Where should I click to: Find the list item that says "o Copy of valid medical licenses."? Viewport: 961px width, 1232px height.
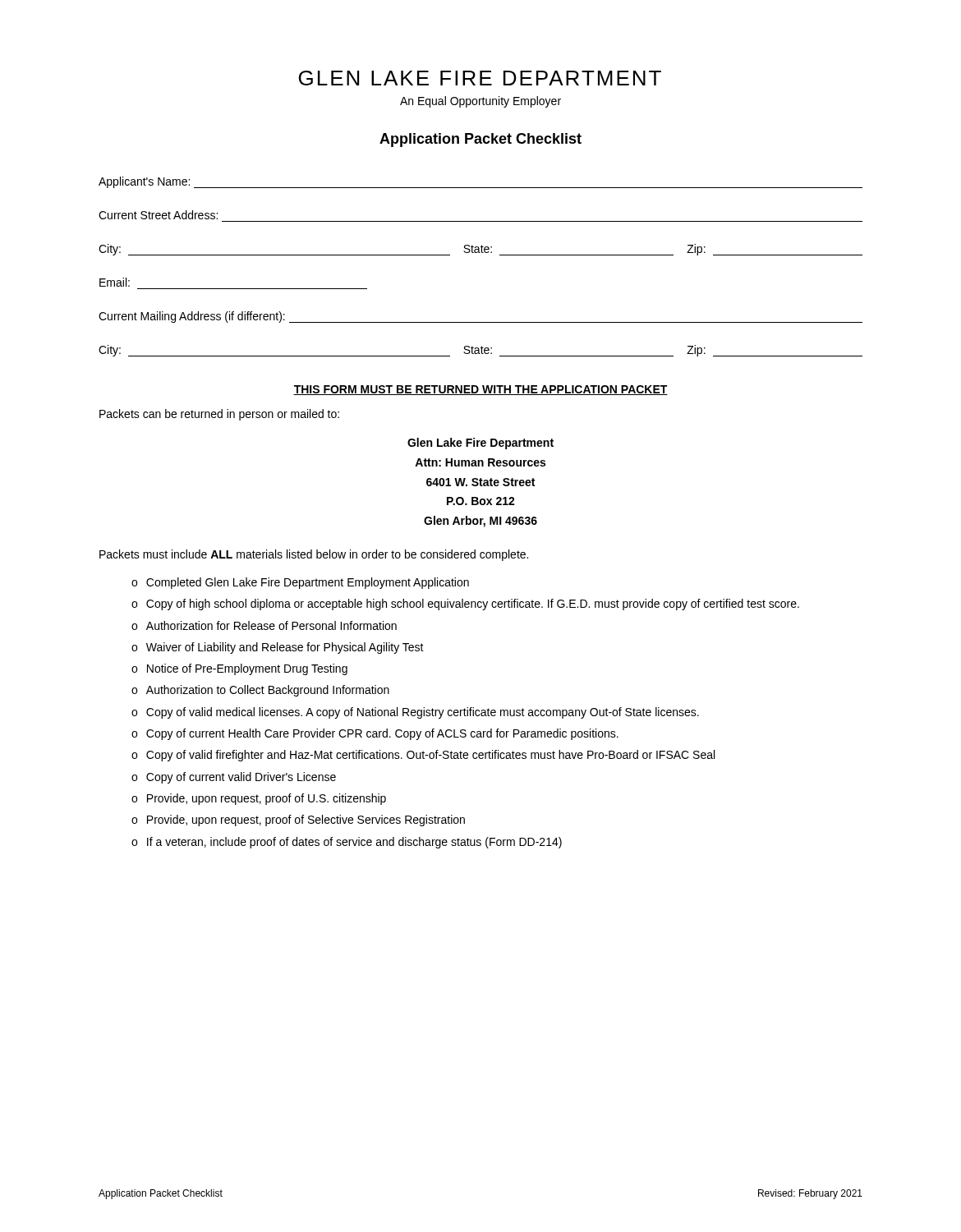coord(497,712)
